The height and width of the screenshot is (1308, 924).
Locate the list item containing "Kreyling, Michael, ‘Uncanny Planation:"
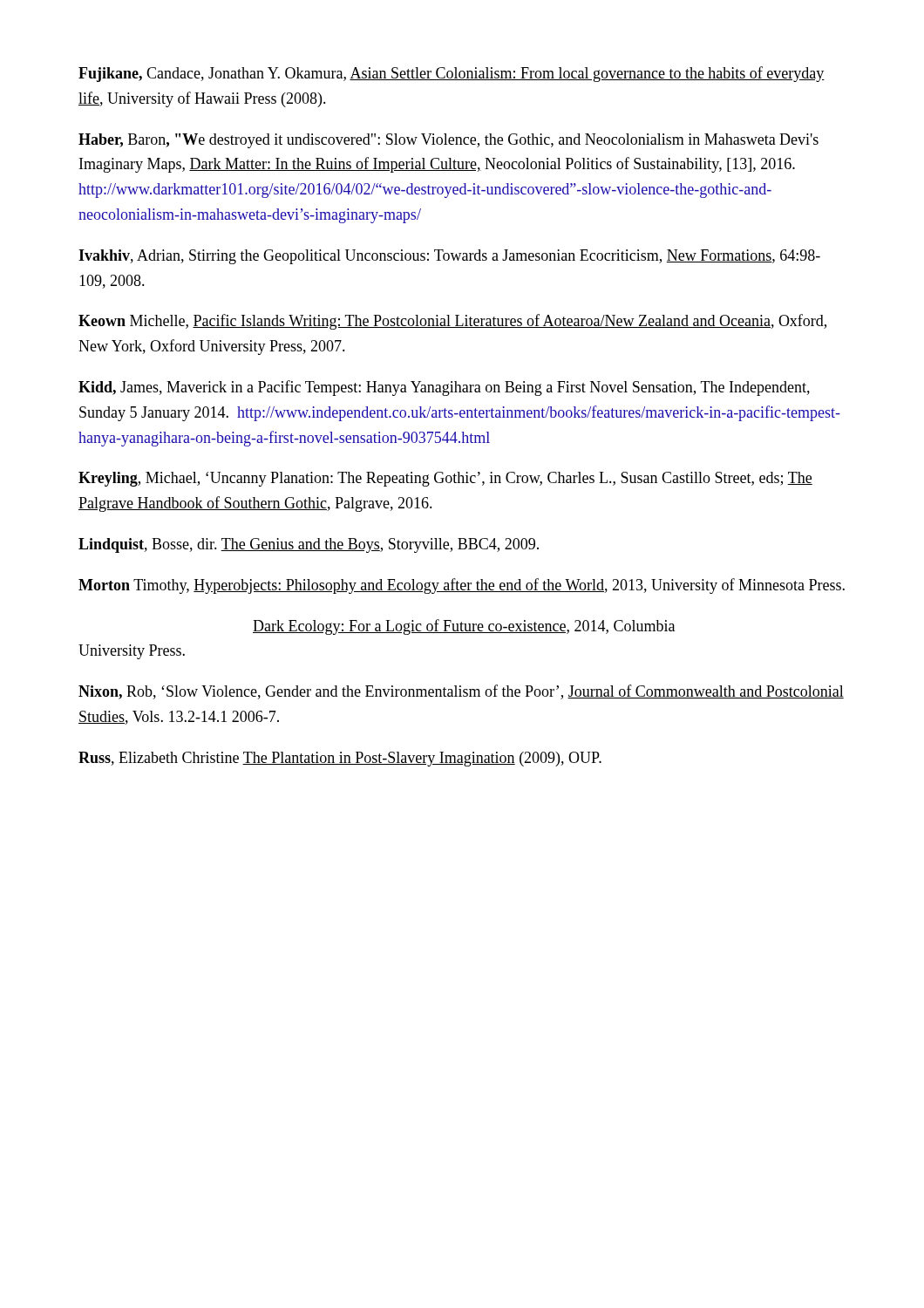click(445, 491)
